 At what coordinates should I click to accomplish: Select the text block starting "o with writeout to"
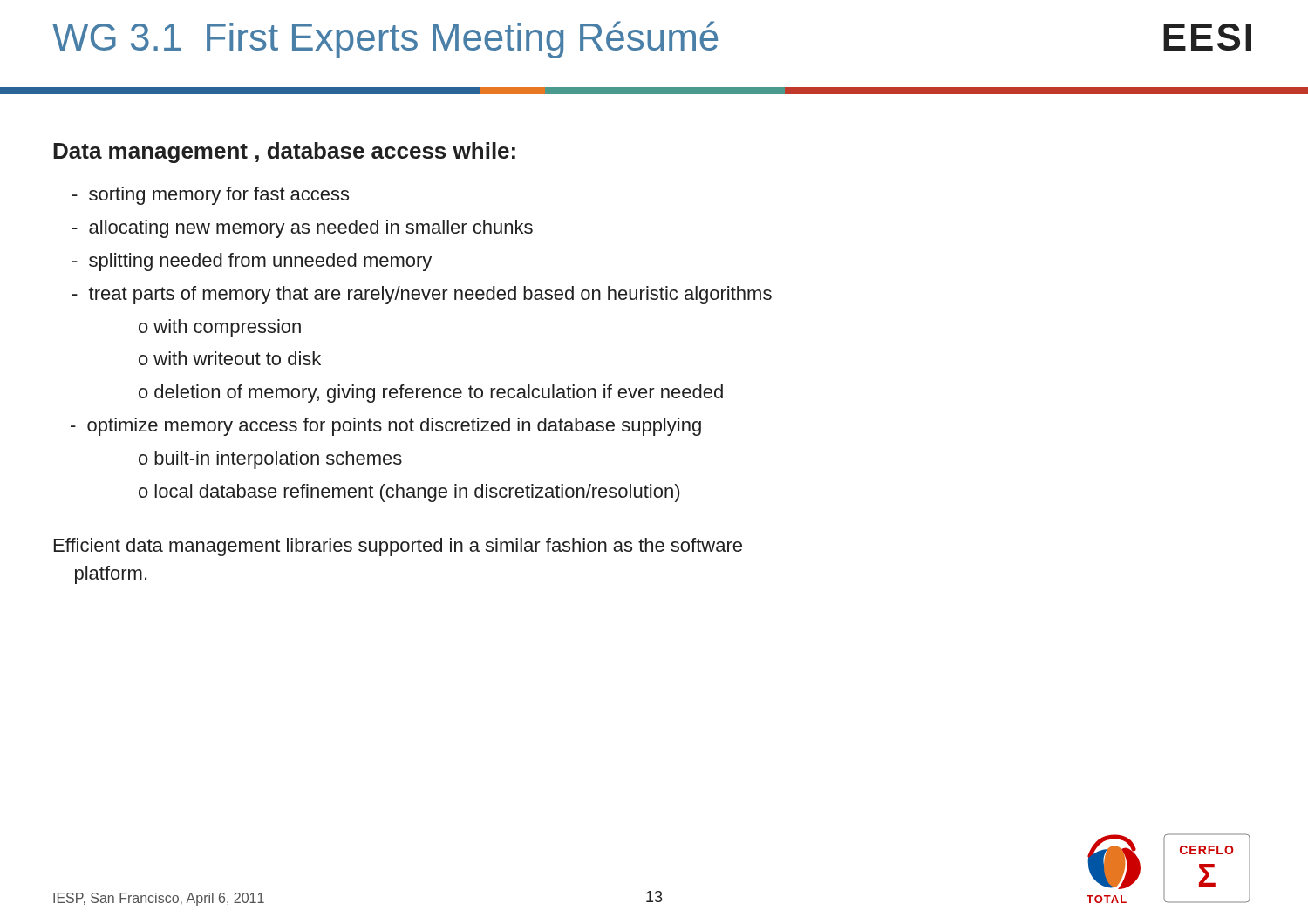tap(229, 359)
